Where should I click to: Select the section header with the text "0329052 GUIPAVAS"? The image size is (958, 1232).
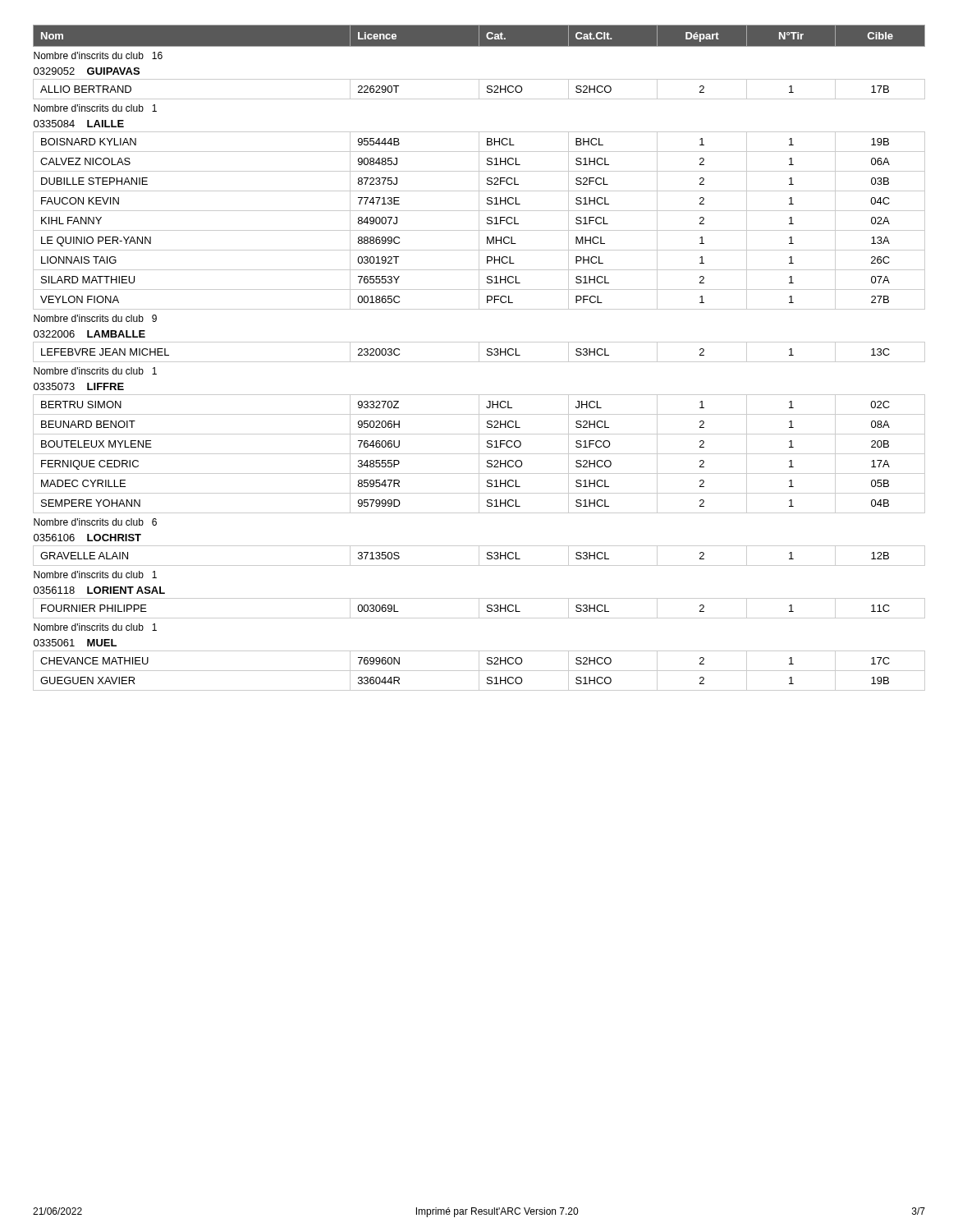87,71
